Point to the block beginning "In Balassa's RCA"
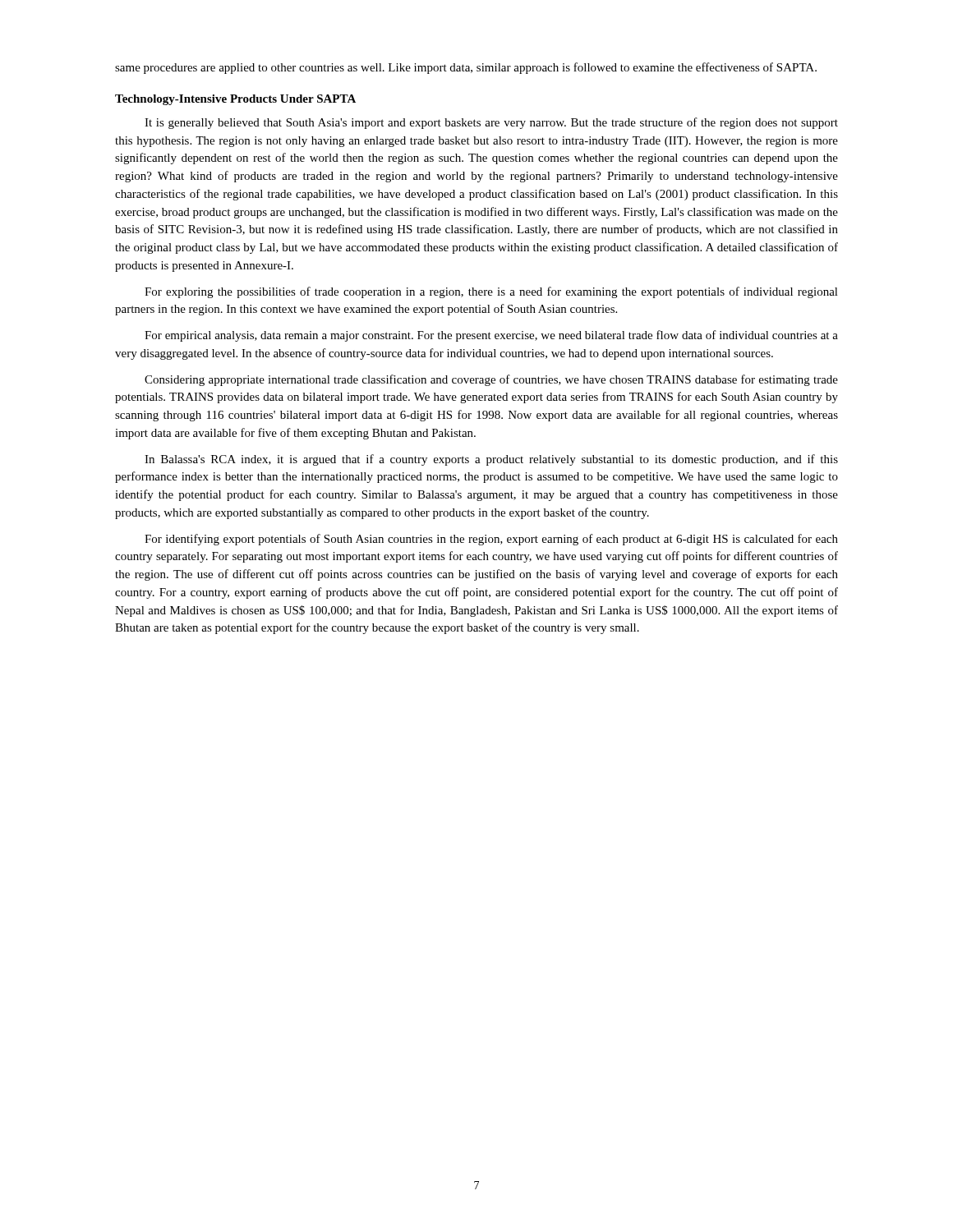This screenshot has width=953, height=1232. pos(476,486)
